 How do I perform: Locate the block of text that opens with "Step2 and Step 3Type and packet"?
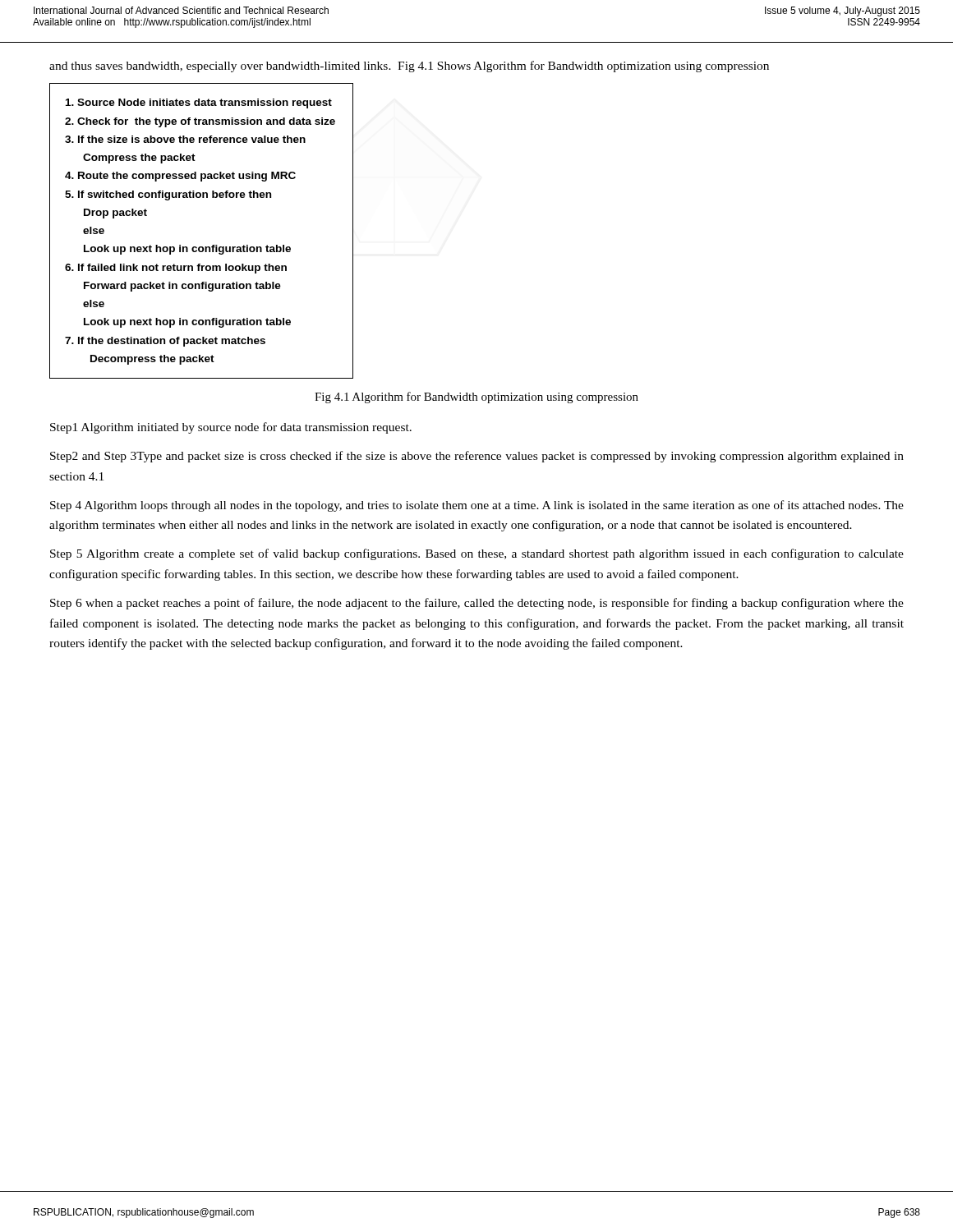click(x=476, y=466)
